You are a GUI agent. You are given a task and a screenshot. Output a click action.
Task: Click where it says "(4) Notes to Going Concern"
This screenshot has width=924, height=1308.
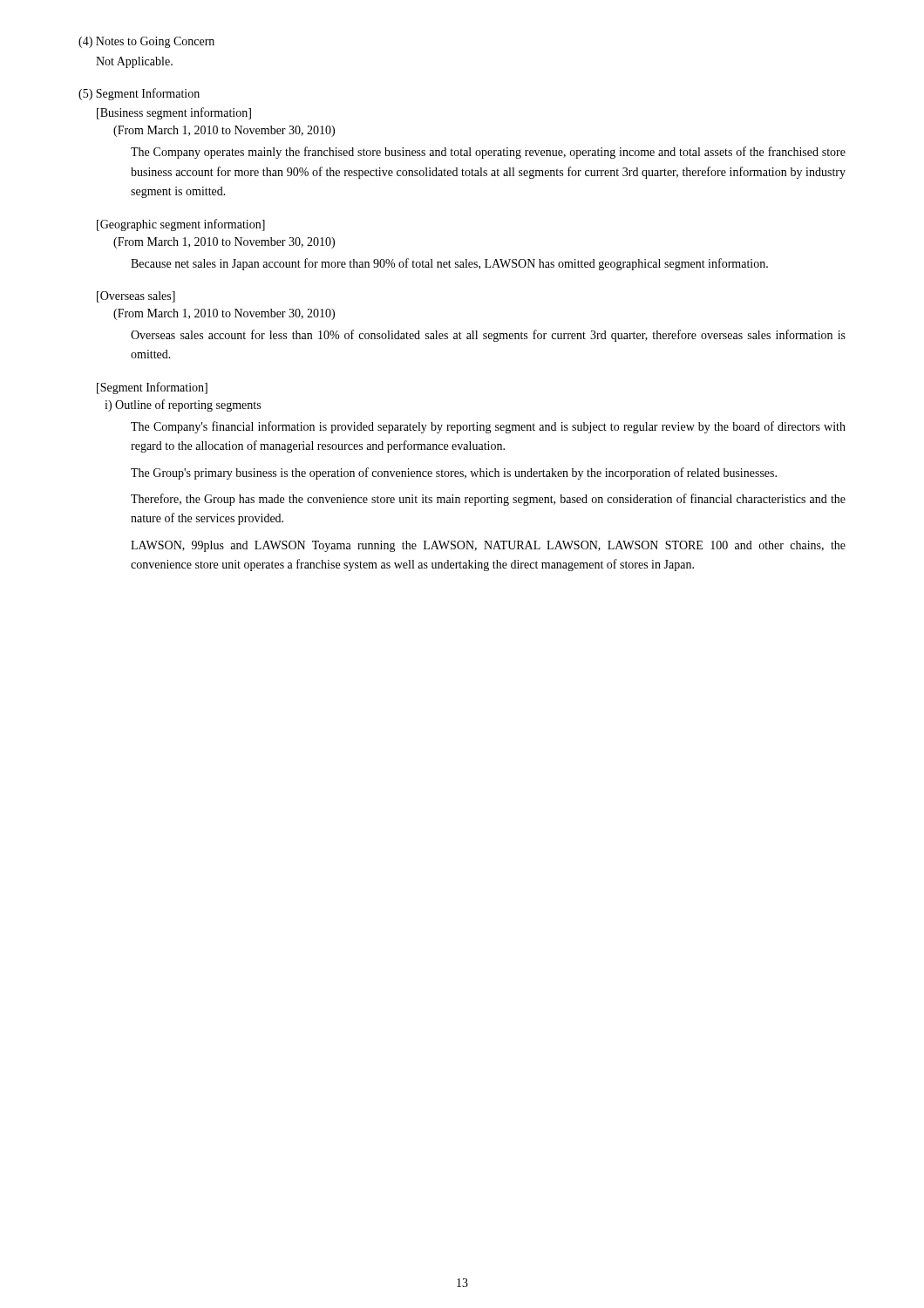[x=147, y=41]
